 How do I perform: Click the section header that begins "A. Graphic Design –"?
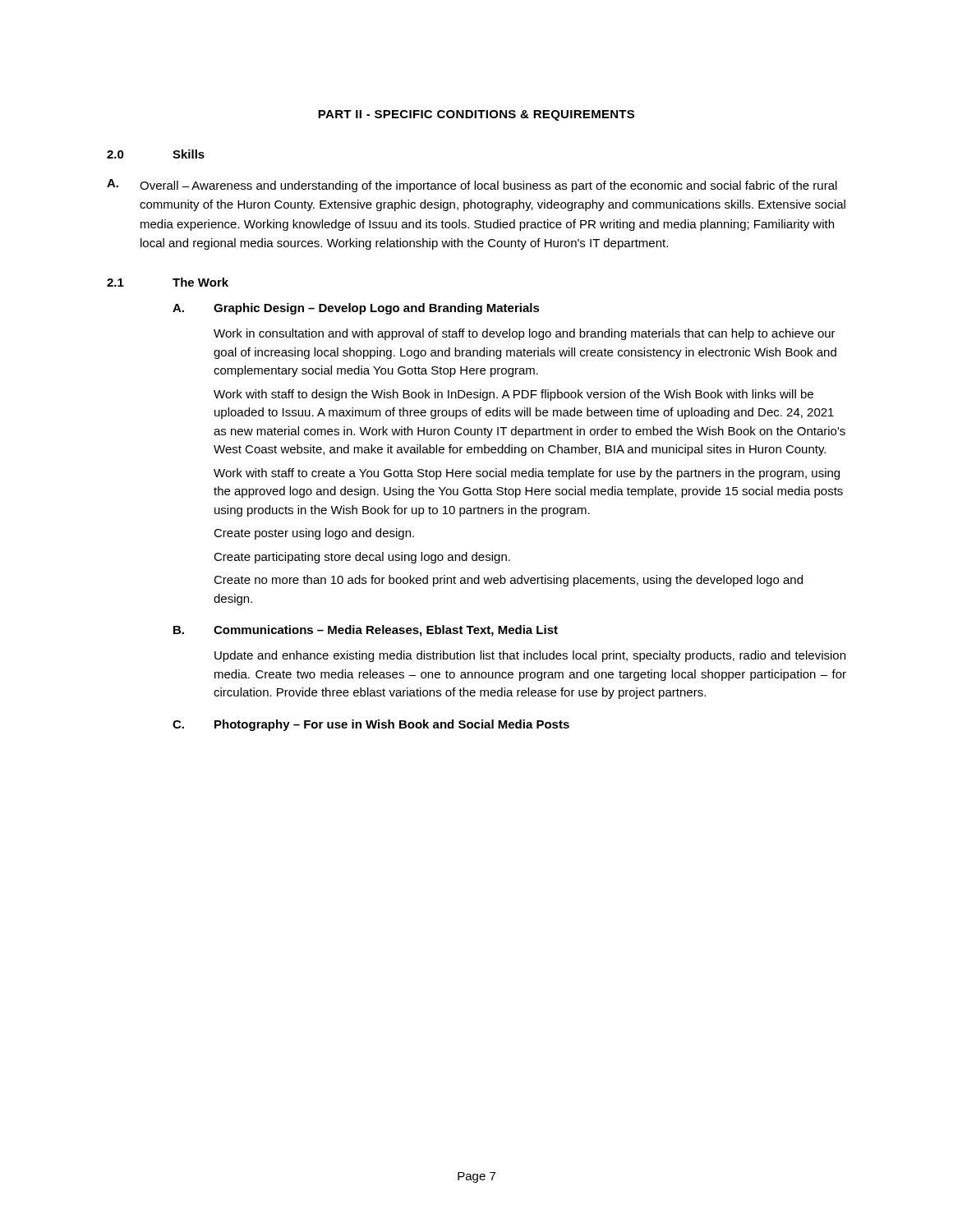click(356, 310)
